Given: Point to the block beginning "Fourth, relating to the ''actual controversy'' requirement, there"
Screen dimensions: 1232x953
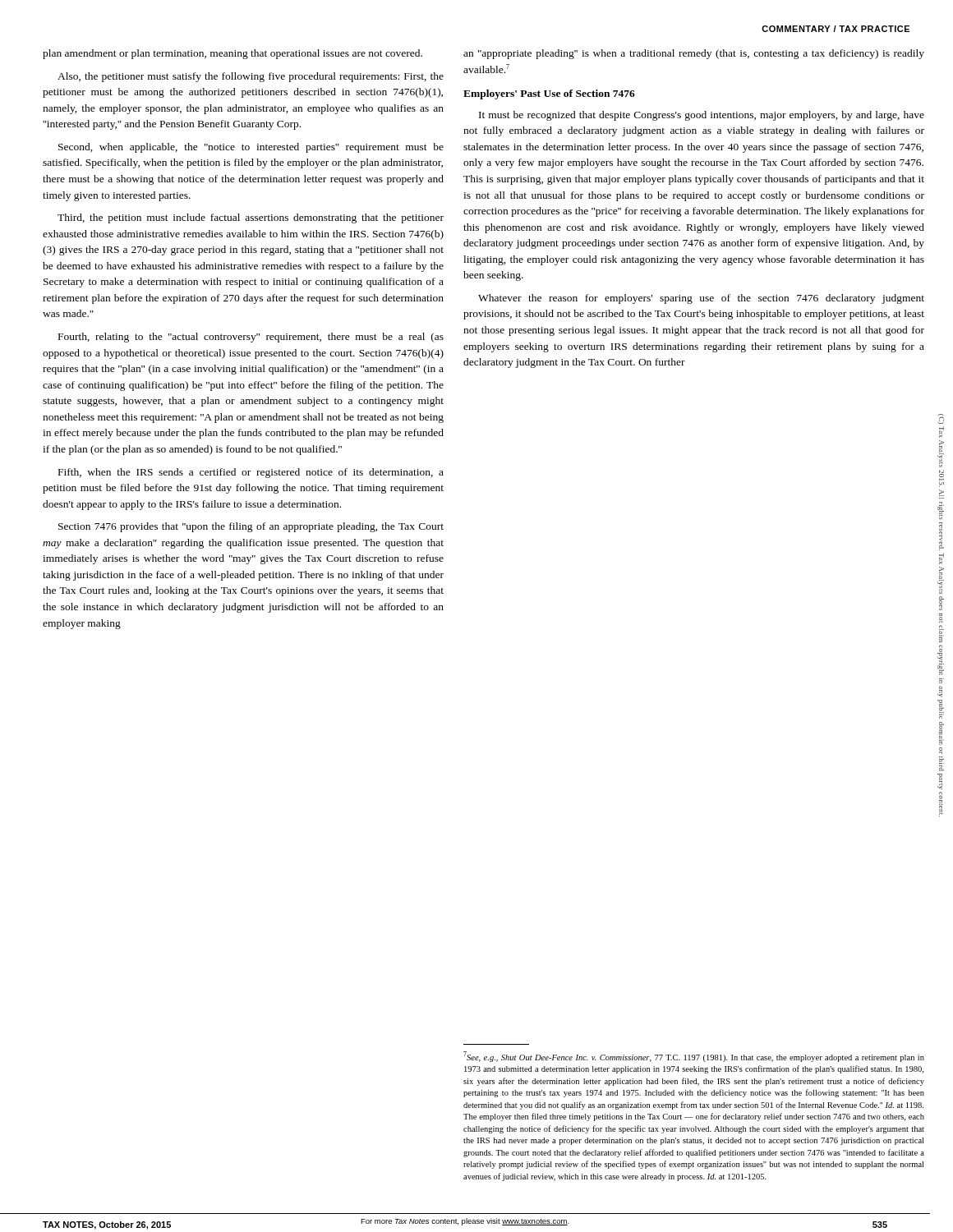Looking at the screenshot, I should point(243,393).
